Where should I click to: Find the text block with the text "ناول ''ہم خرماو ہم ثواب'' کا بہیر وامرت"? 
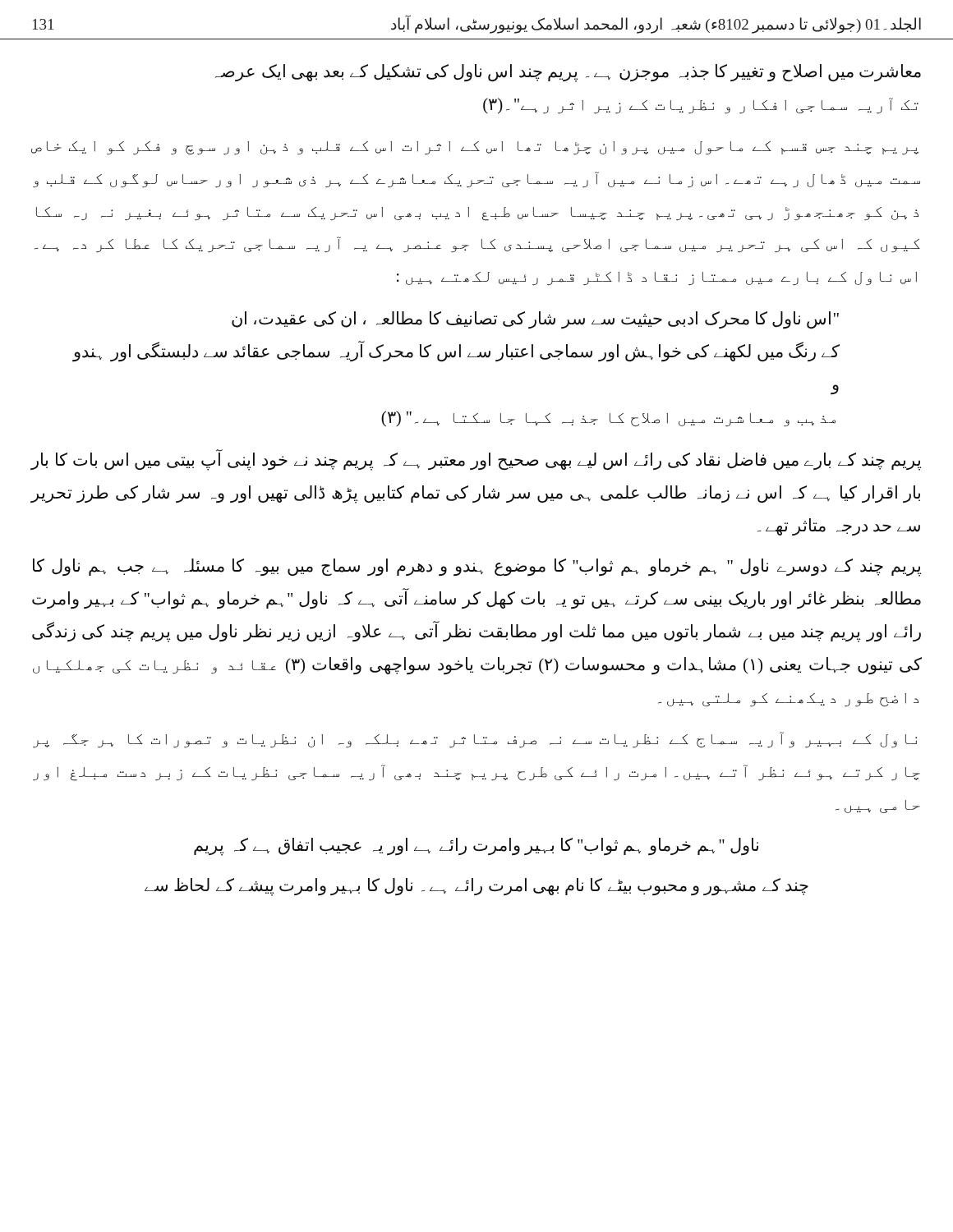click(476, 845)
